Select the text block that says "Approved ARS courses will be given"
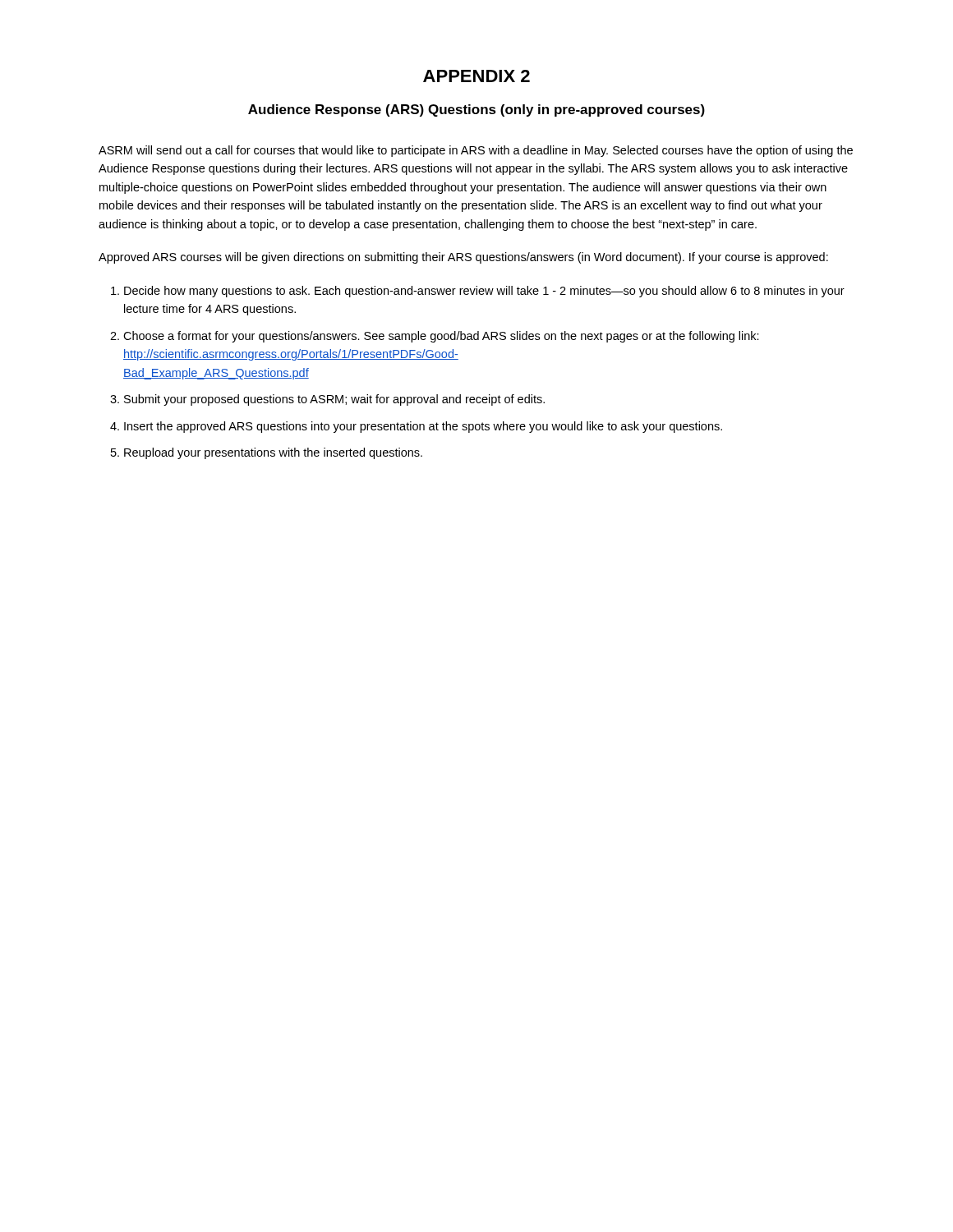Viewport: 953px width, 1232px height. (x=464, y=257)
